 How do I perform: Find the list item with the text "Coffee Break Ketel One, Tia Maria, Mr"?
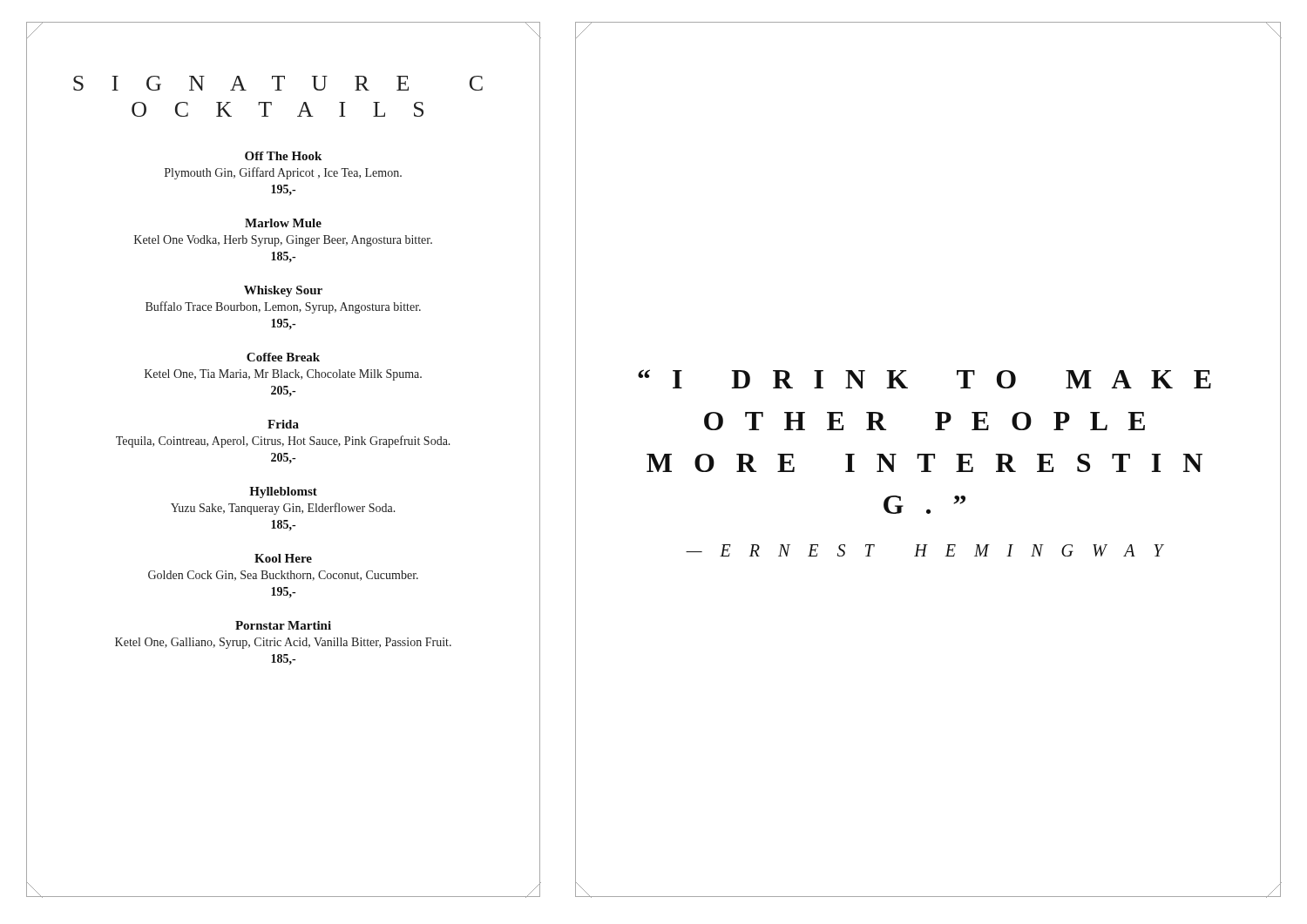283,374
